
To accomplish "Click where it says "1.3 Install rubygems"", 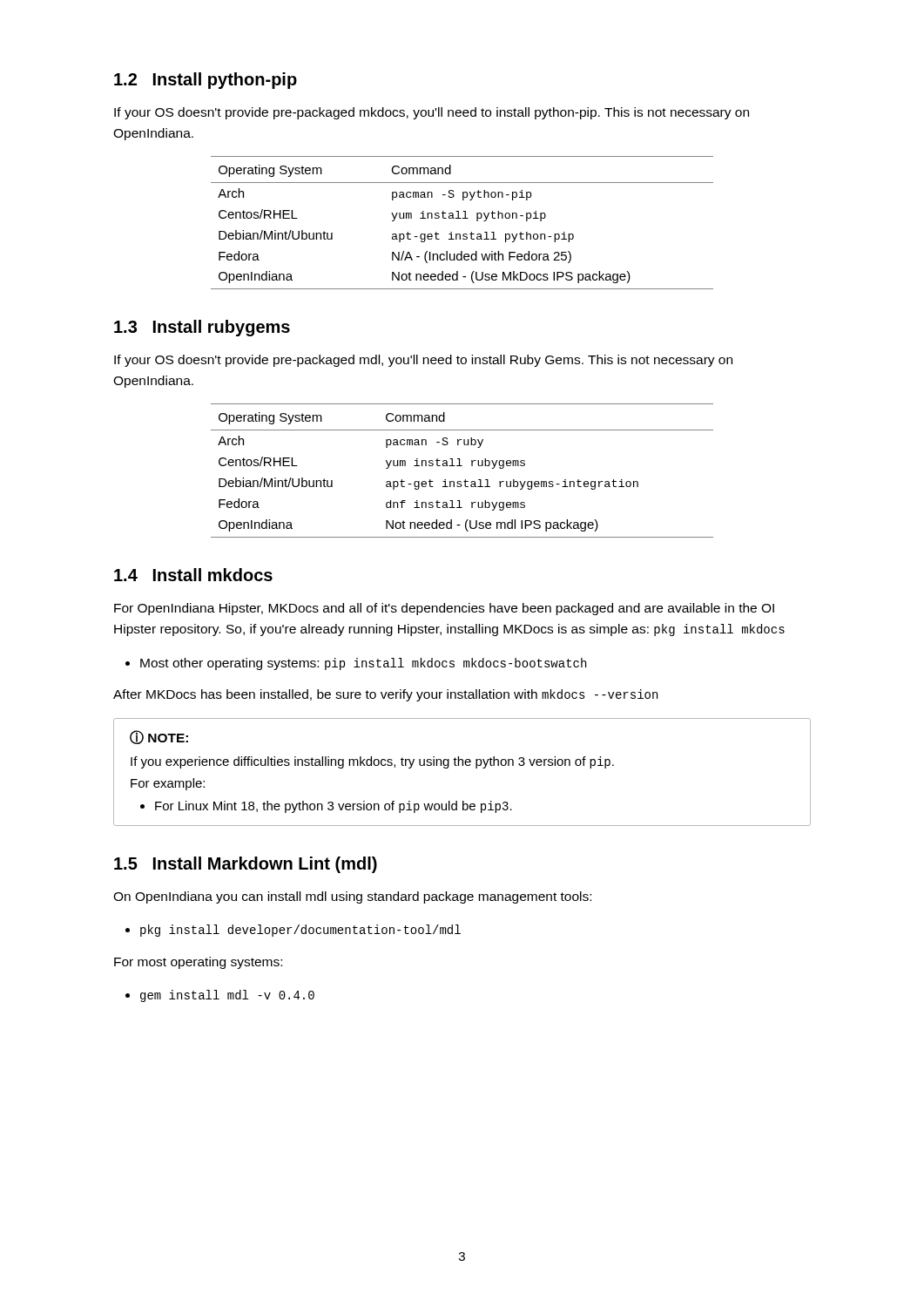I will (x=202, y=328).
